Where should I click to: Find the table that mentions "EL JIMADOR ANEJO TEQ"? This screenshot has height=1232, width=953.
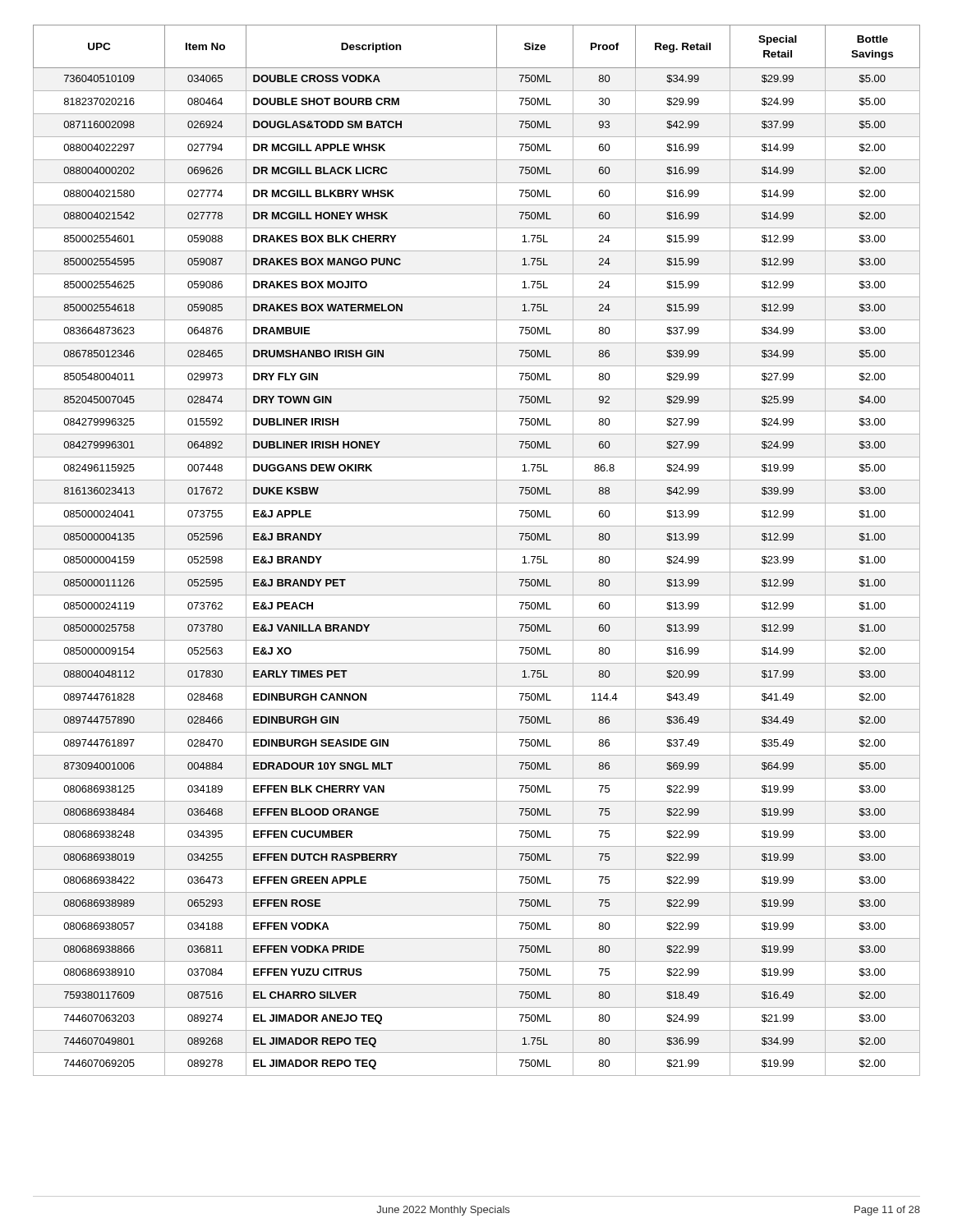click(x=476, y=550)
